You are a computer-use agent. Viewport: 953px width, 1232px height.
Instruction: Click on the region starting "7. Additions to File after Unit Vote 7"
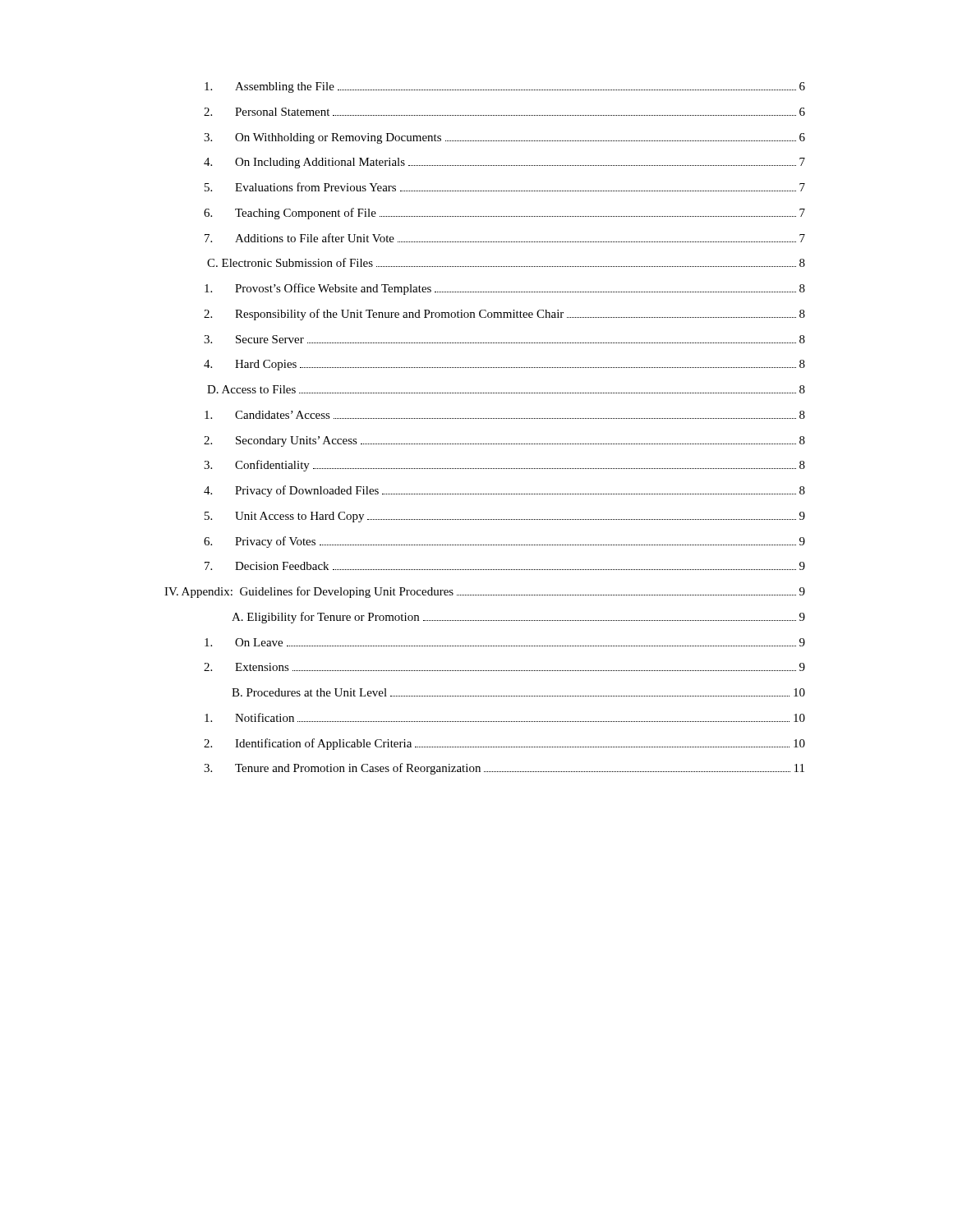(x=504, y=238)
